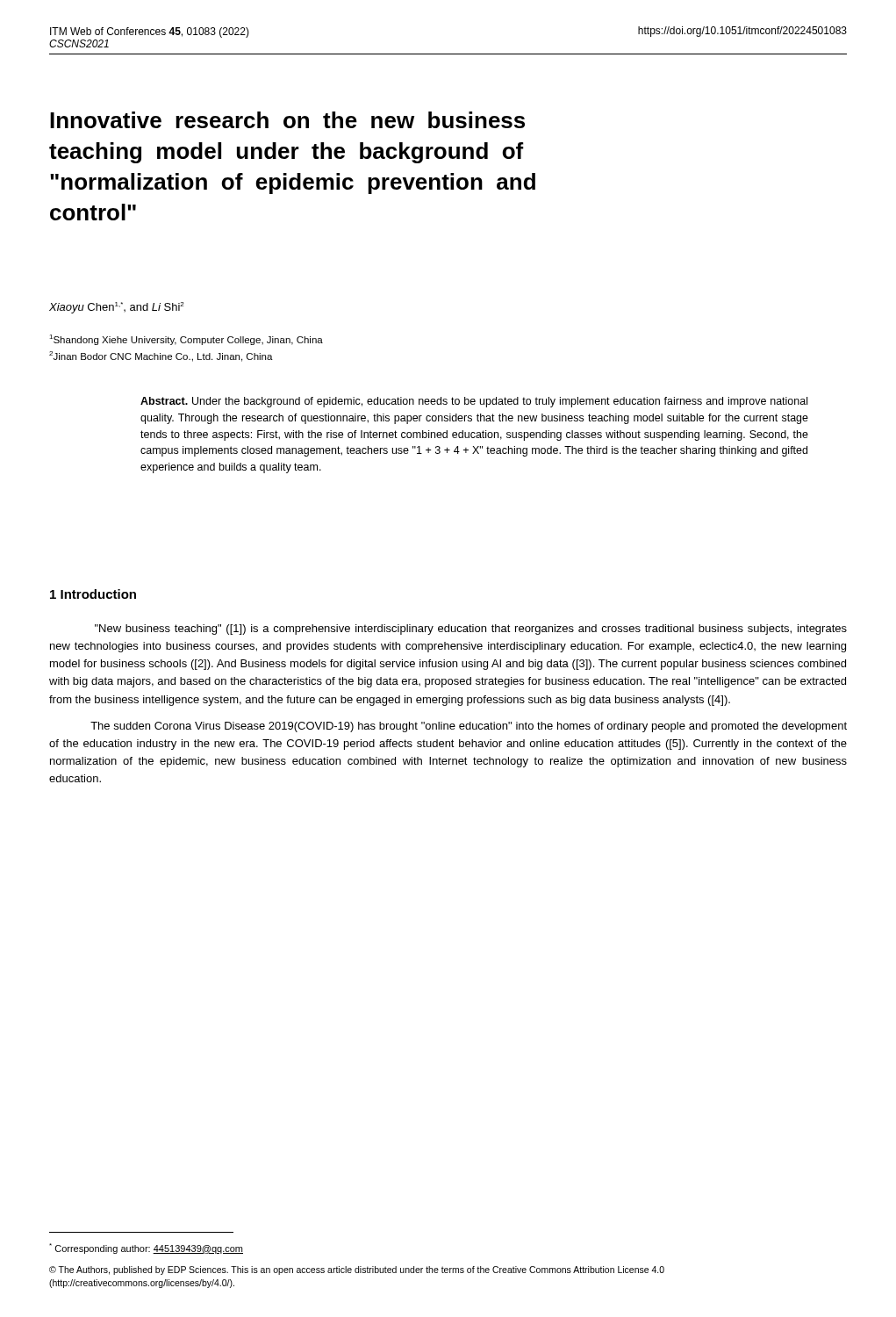
Task: Find "Corresponding author: 445139439@qq.com" on this page
Action: [x=146, y=1247]
